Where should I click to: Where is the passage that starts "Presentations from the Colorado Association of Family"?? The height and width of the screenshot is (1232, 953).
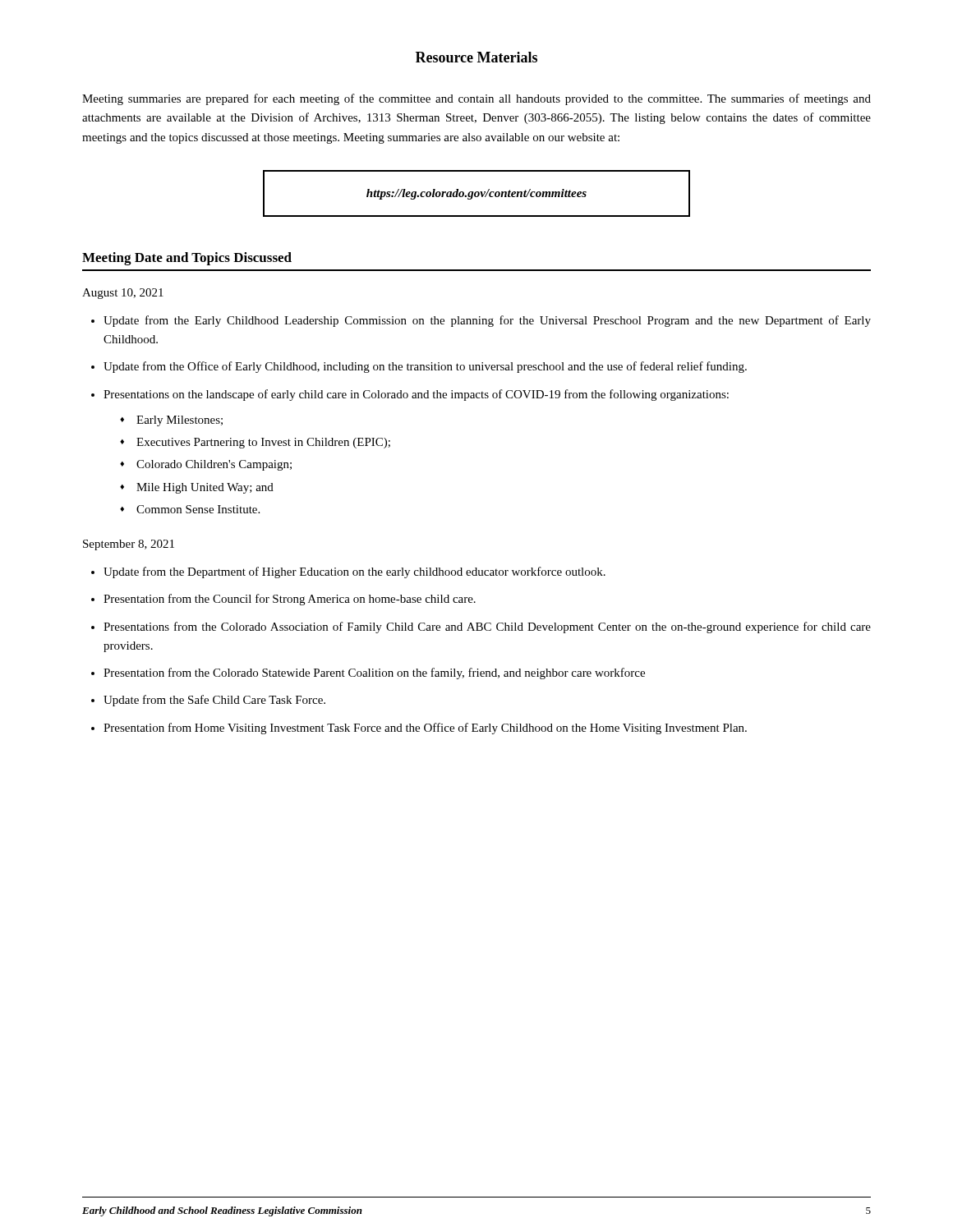click(487, 636)
